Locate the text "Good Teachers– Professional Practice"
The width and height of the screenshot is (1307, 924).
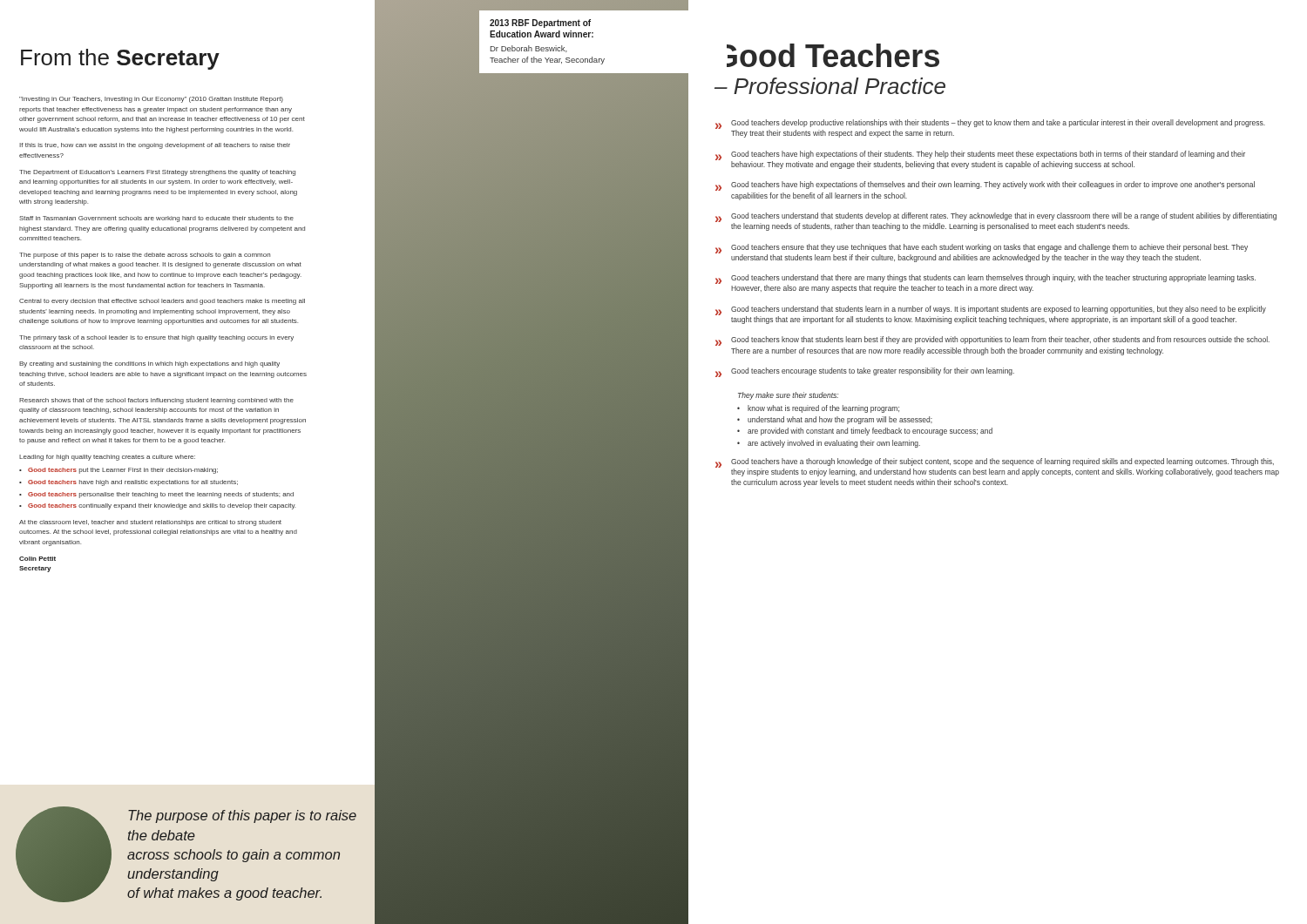click(x=833, y=55)
